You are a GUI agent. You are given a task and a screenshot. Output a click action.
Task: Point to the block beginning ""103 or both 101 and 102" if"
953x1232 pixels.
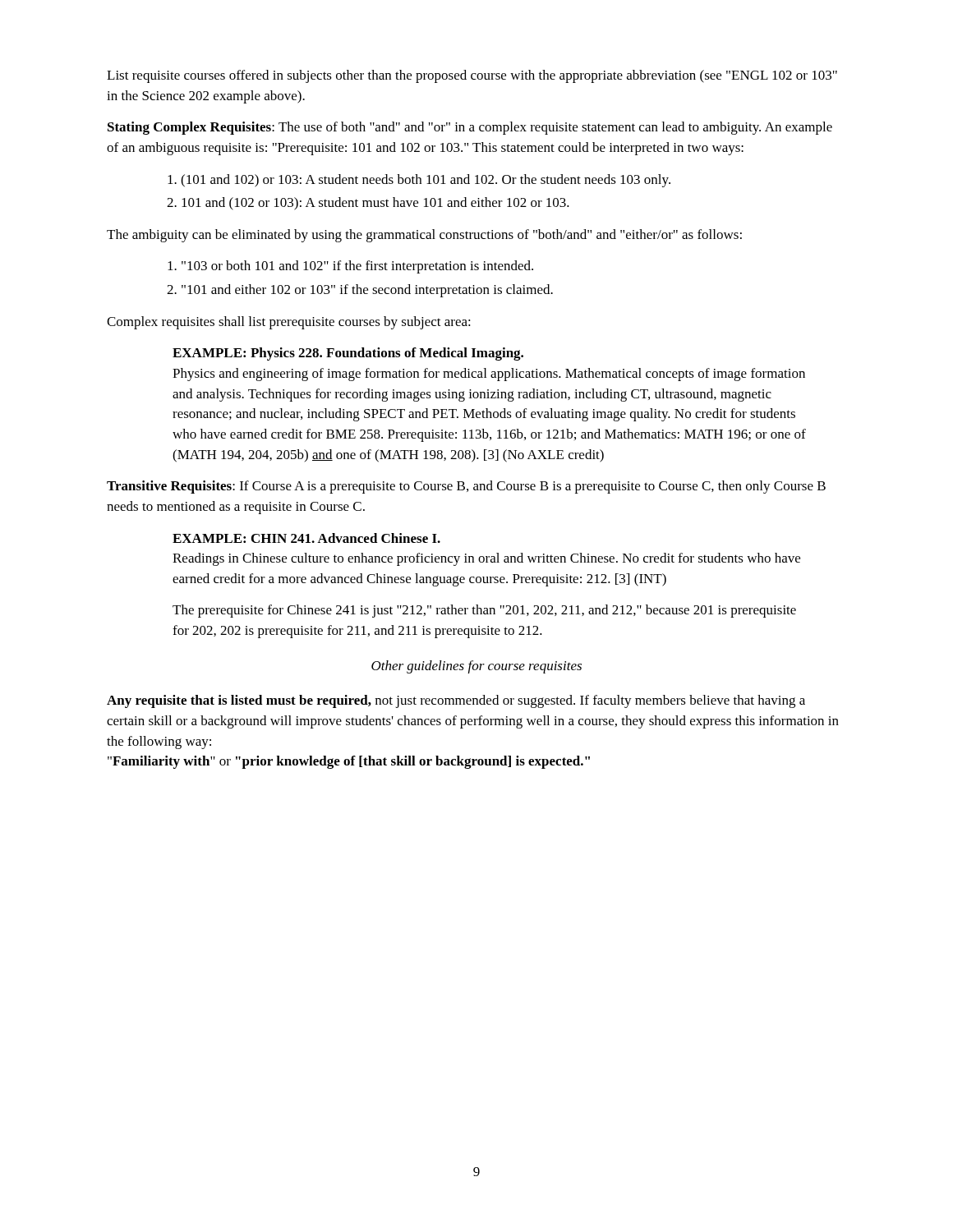pyautogui.click(x=501, y=278)
